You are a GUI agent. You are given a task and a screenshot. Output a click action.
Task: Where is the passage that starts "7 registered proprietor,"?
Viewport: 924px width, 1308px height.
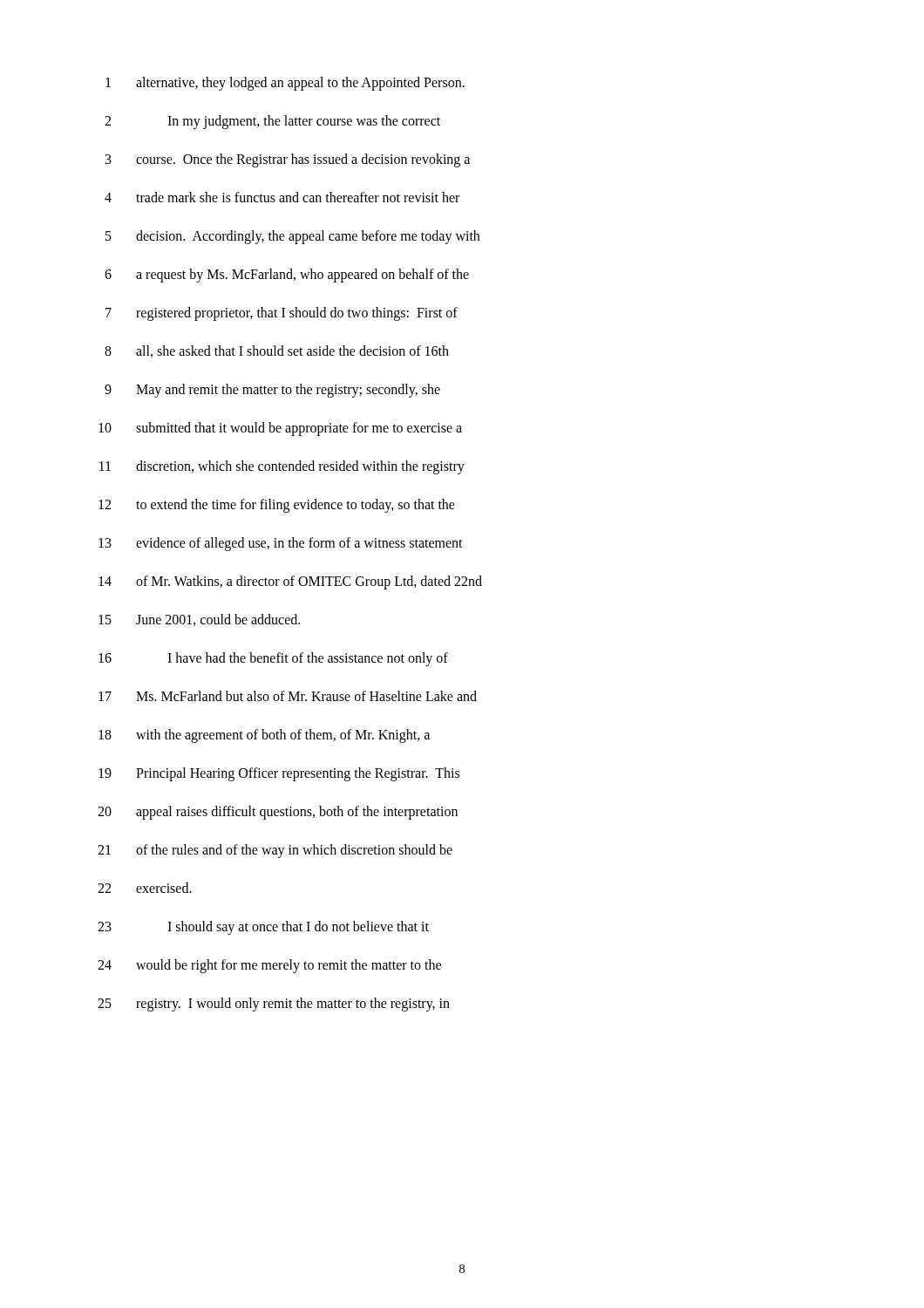tap(462, 309)
